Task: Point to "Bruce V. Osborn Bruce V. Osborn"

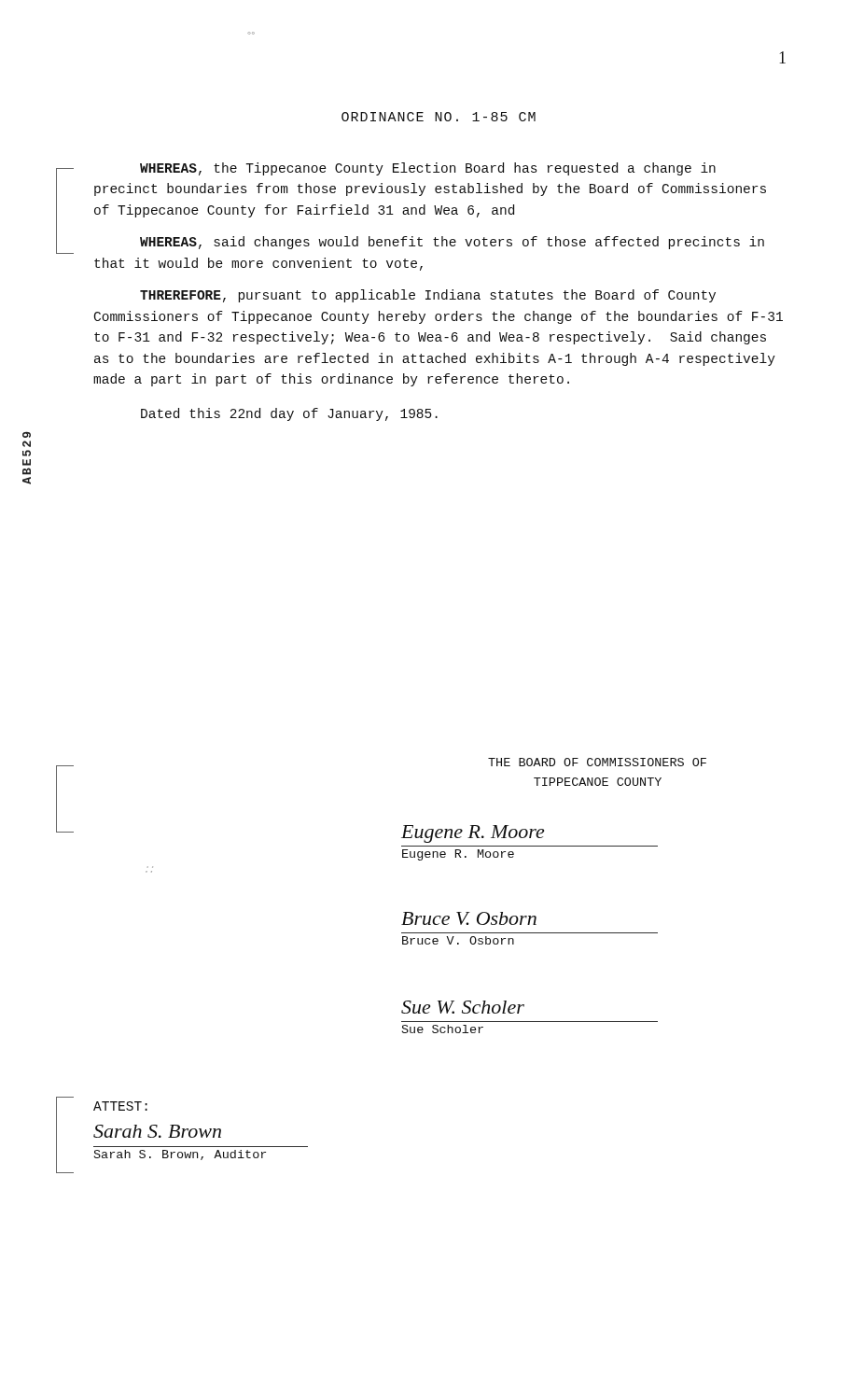Action: 530,927
